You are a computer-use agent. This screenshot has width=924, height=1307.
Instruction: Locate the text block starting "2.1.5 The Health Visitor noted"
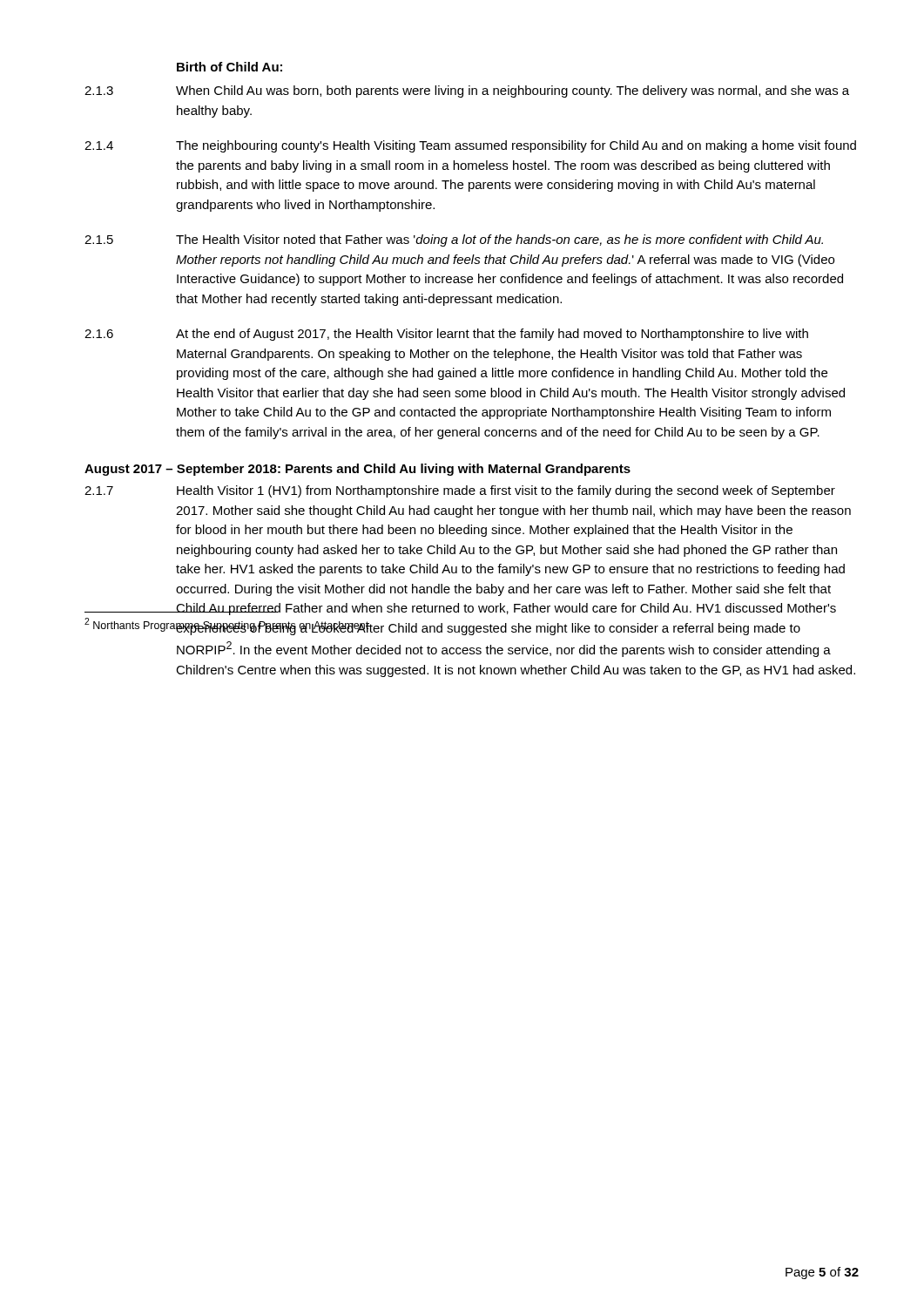pos(472,269)
